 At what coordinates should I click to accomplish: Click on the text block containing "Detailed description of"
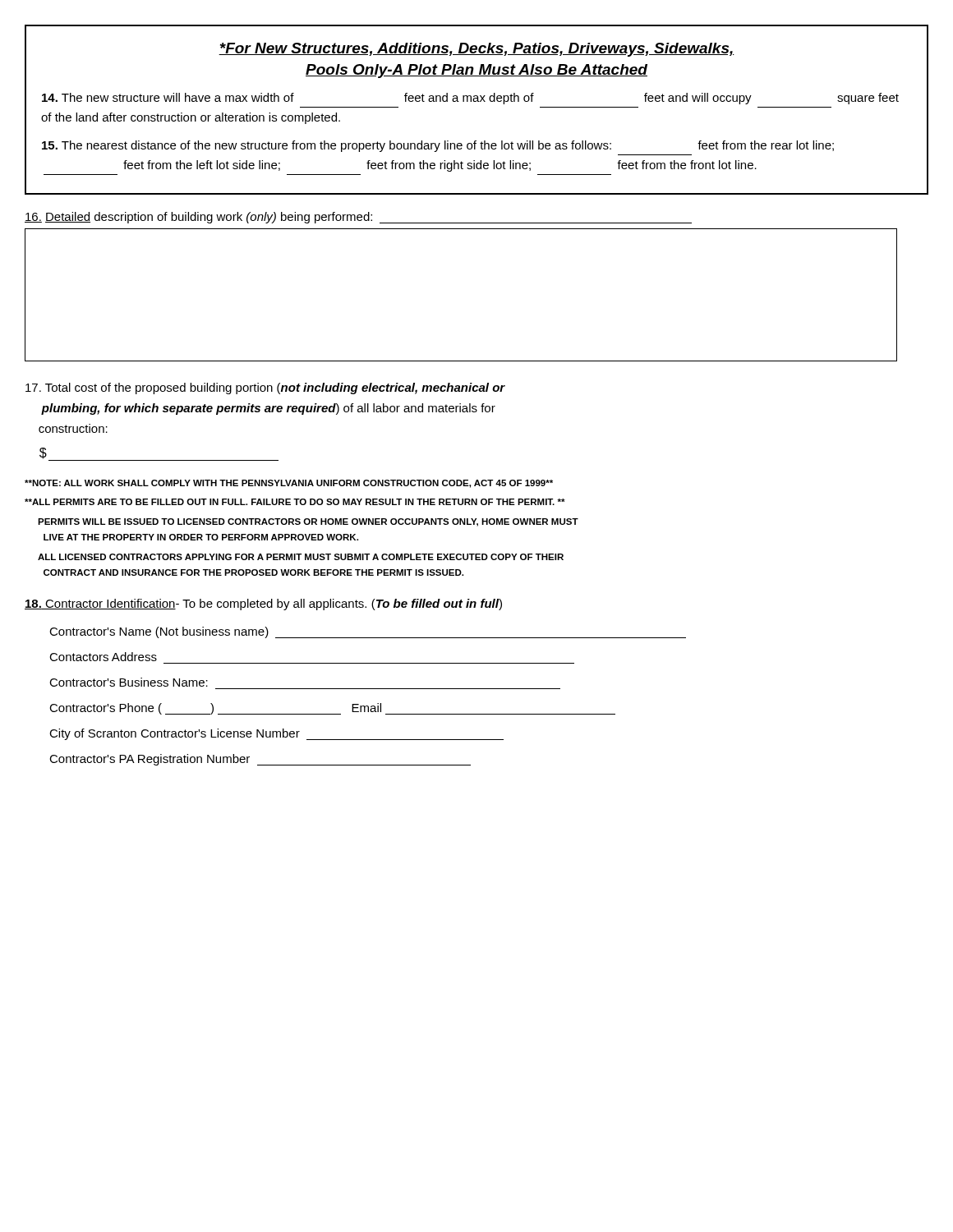tap(358, 217)
